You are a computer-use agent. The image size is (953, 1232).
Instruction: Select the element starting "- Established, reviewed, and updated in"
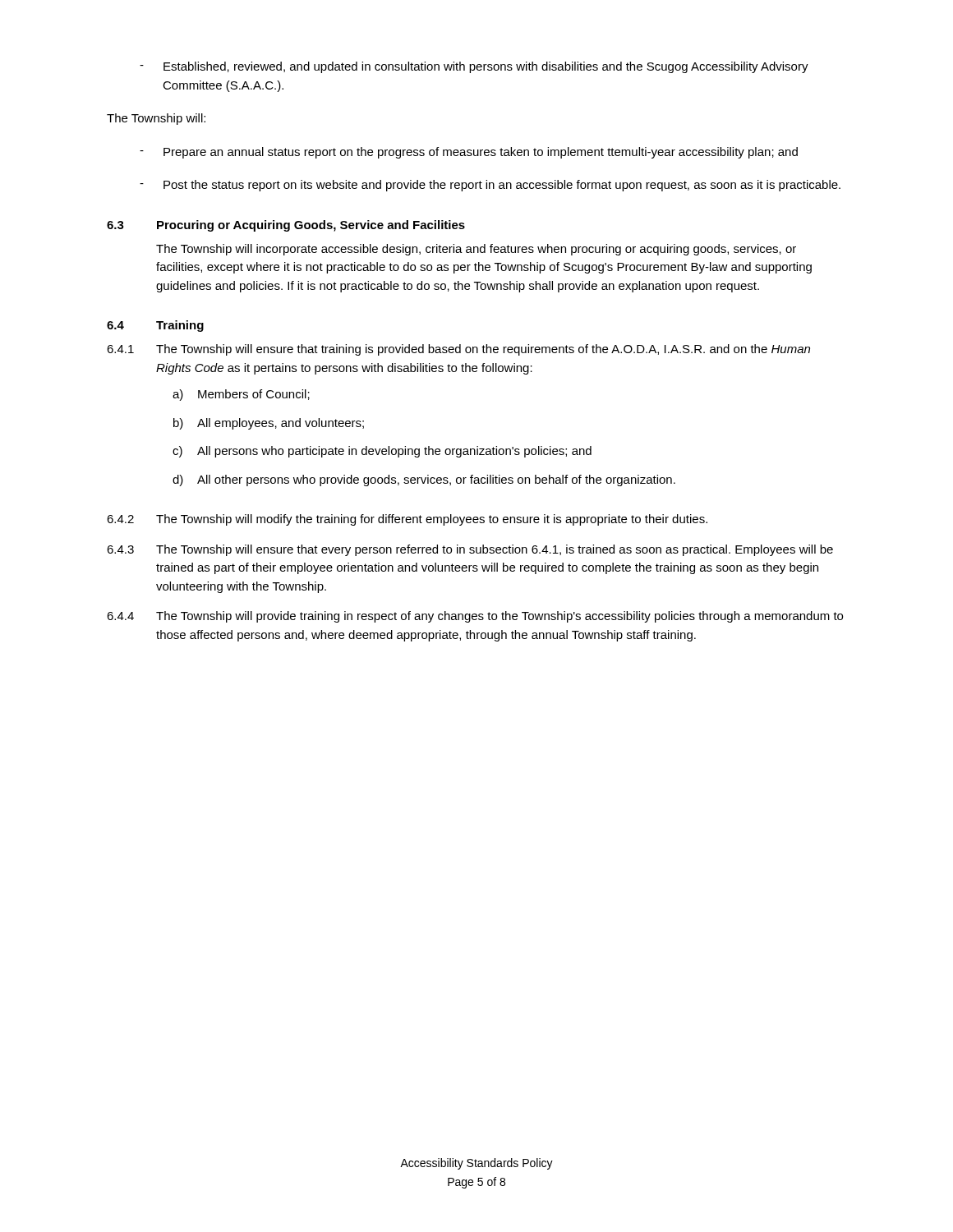493,76
